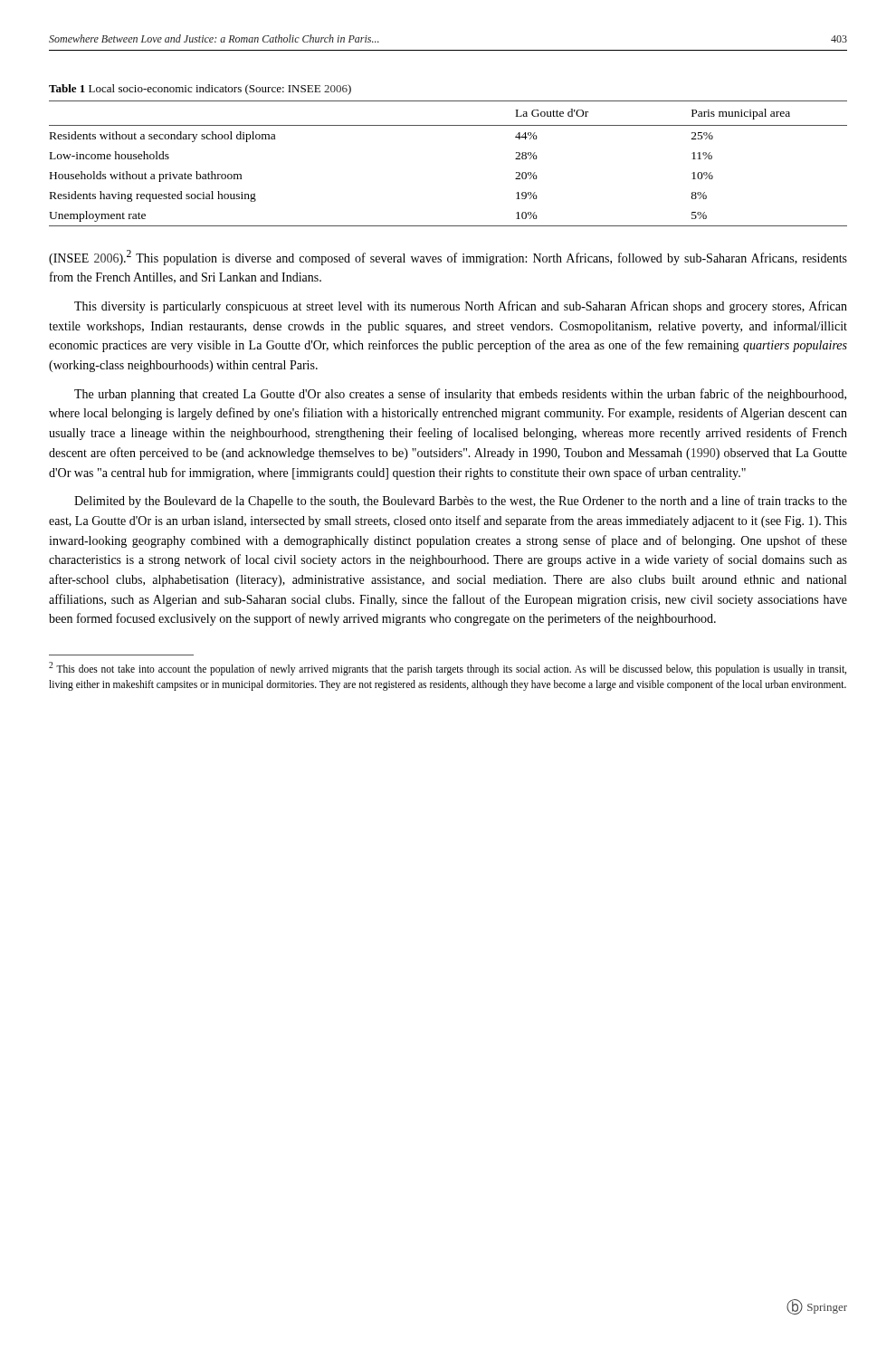Locate the text block that says "(INSEE 2006).2 This population is"
Screen dimensions: 1358x896
448,266
